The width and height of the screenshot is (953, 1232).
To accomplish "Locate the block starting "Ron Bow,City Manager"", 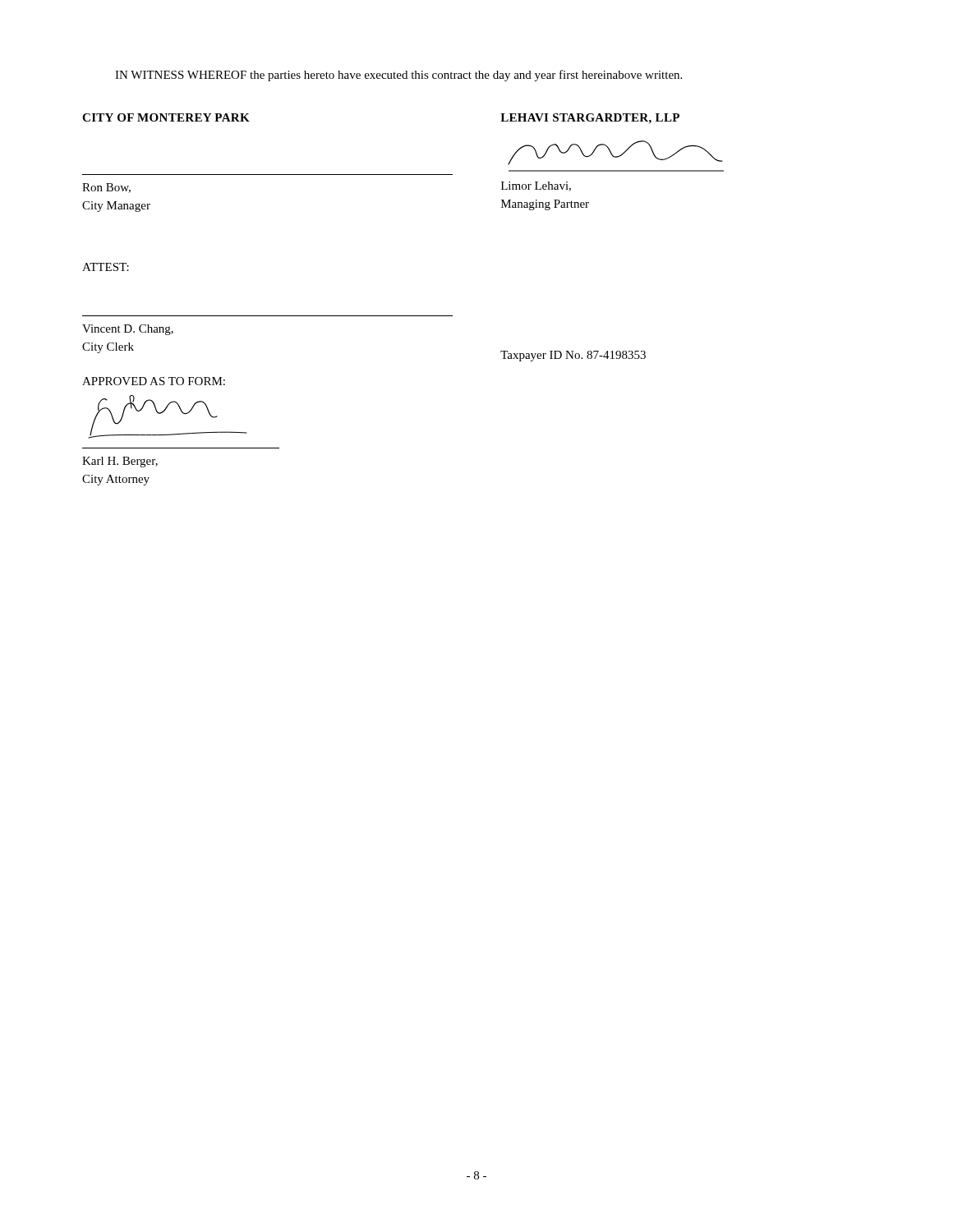I will point(116,196).
